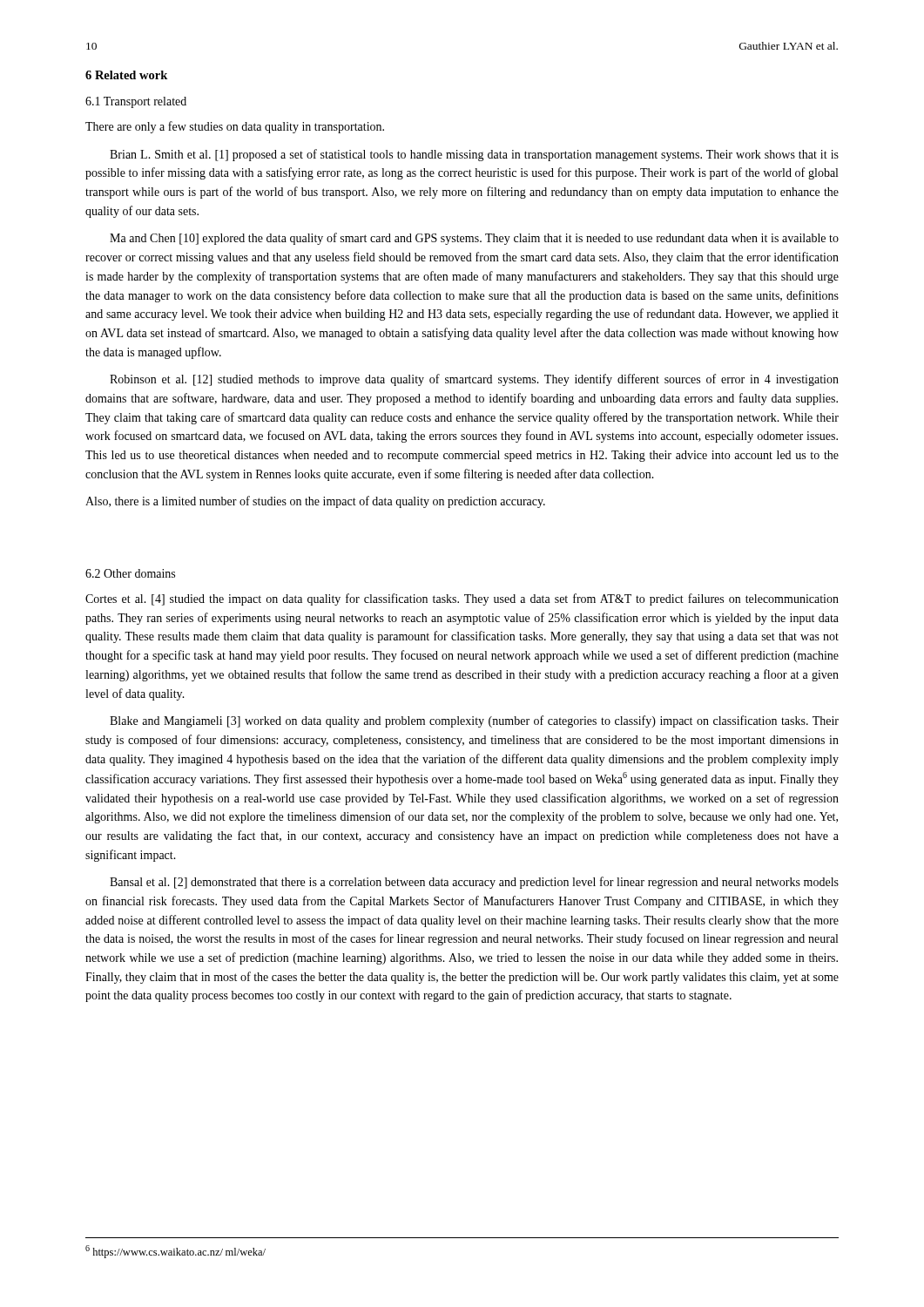Select the element starting "6 Related work"
Image resolution: width=924 pixels, height=1307 pixels.
tap(126, 75)
